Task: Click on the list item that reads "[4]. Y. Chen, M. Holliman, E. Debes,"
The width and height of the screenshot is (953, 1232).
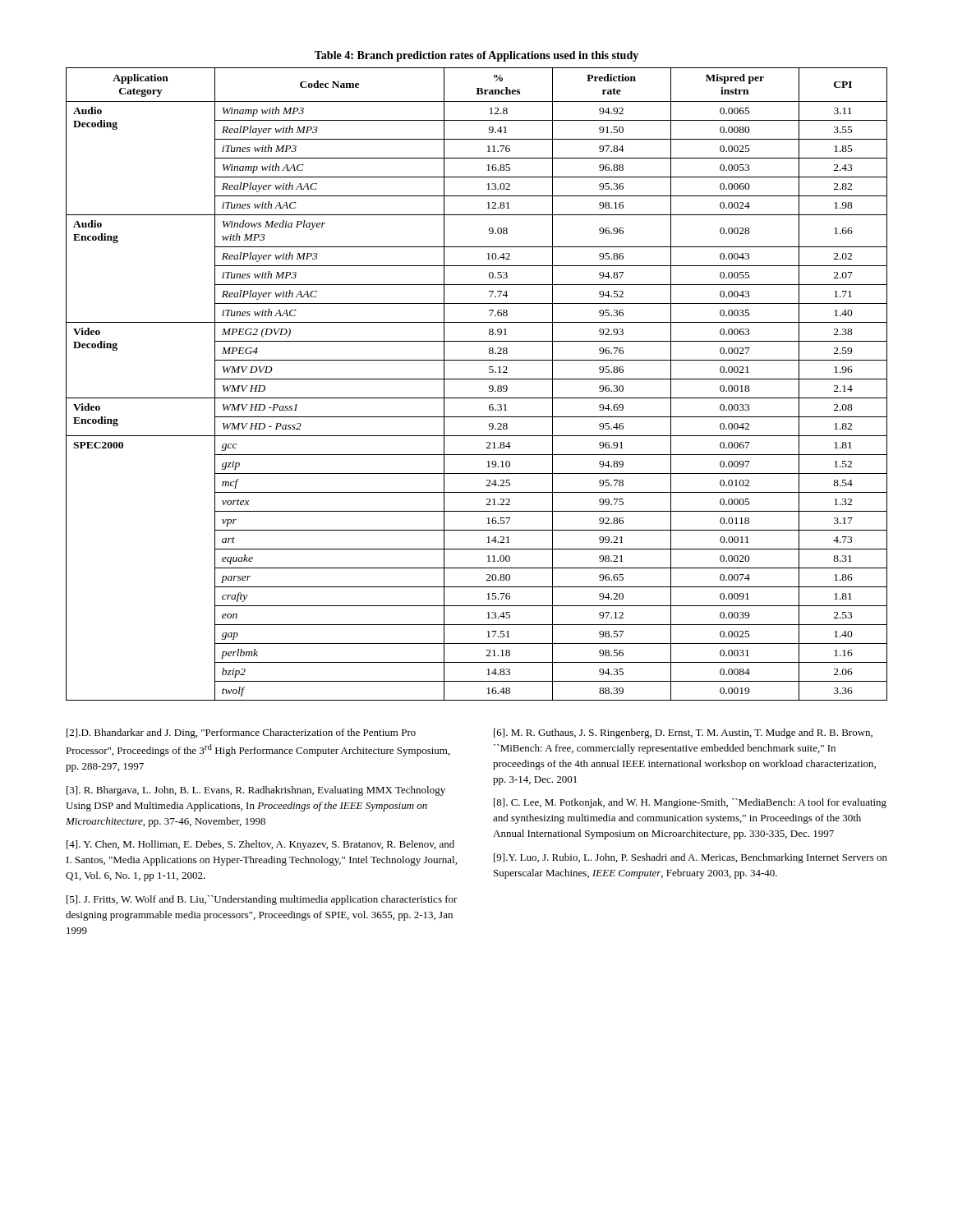Action: coord(262,860)
